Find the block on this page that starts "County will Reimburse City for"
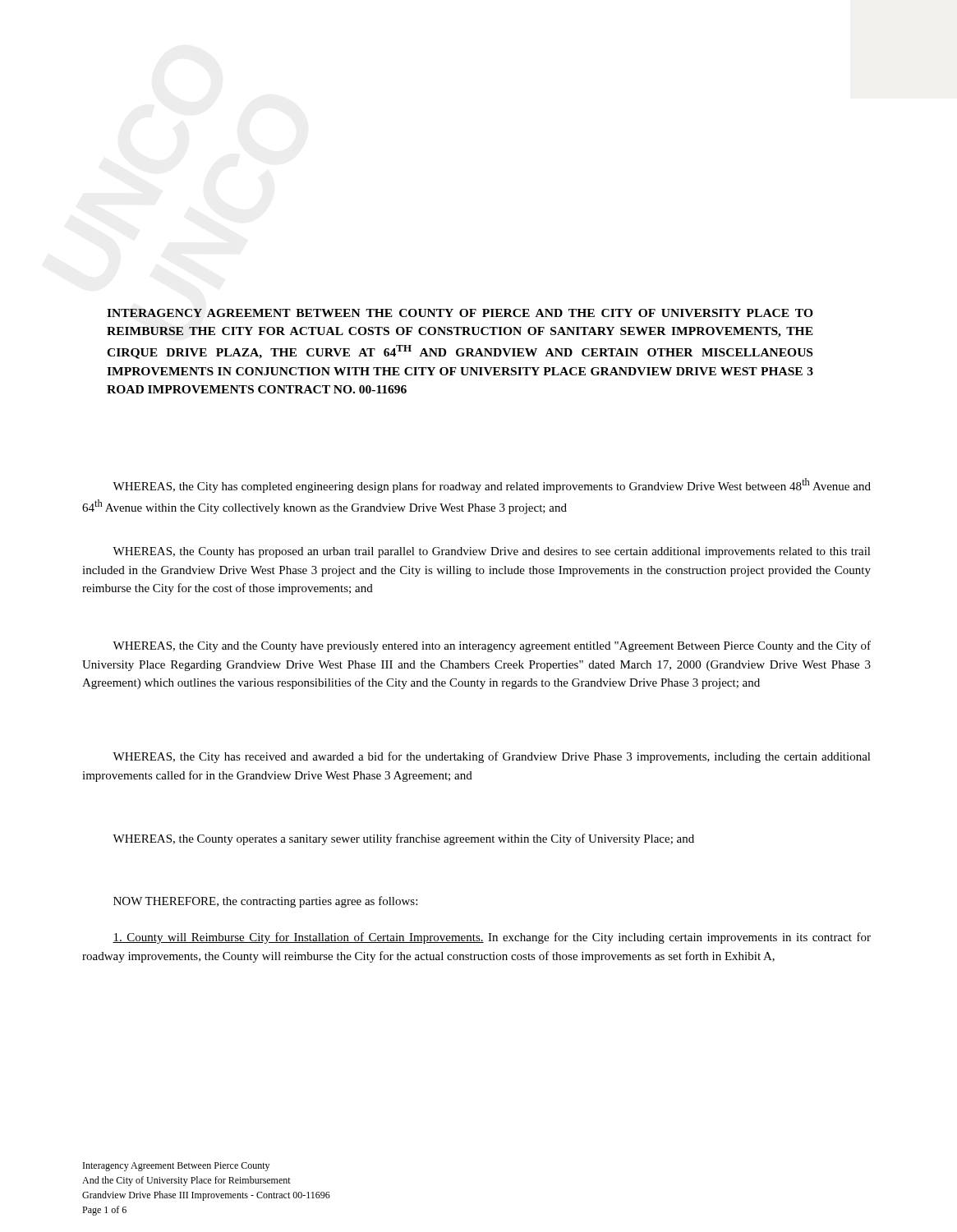The image size is (957, 1232). coord(476,947)
